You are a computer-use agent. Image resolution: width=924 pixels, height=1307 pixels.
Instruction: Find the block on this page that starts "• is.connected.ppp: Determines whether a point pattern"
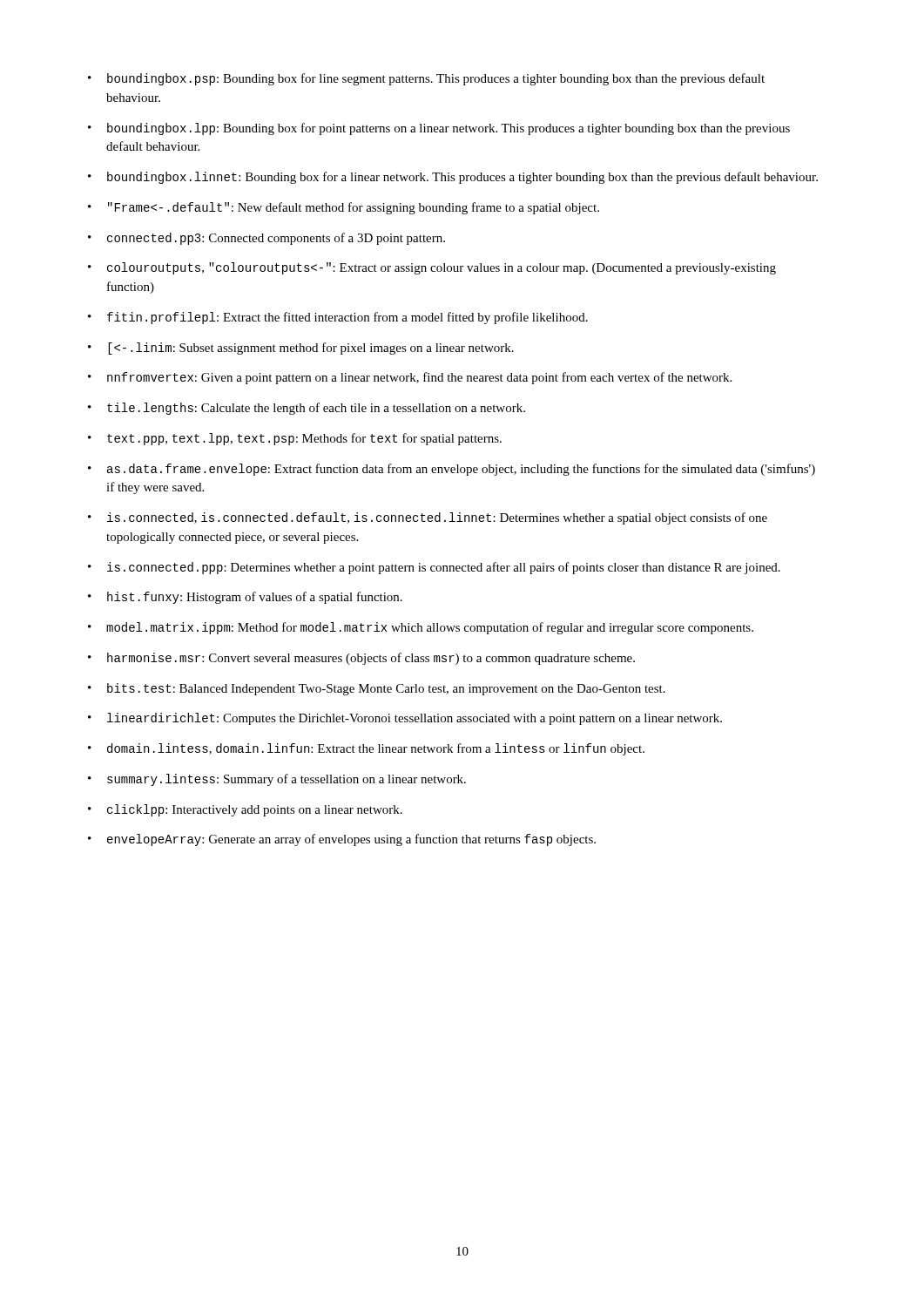coord(434,568)
